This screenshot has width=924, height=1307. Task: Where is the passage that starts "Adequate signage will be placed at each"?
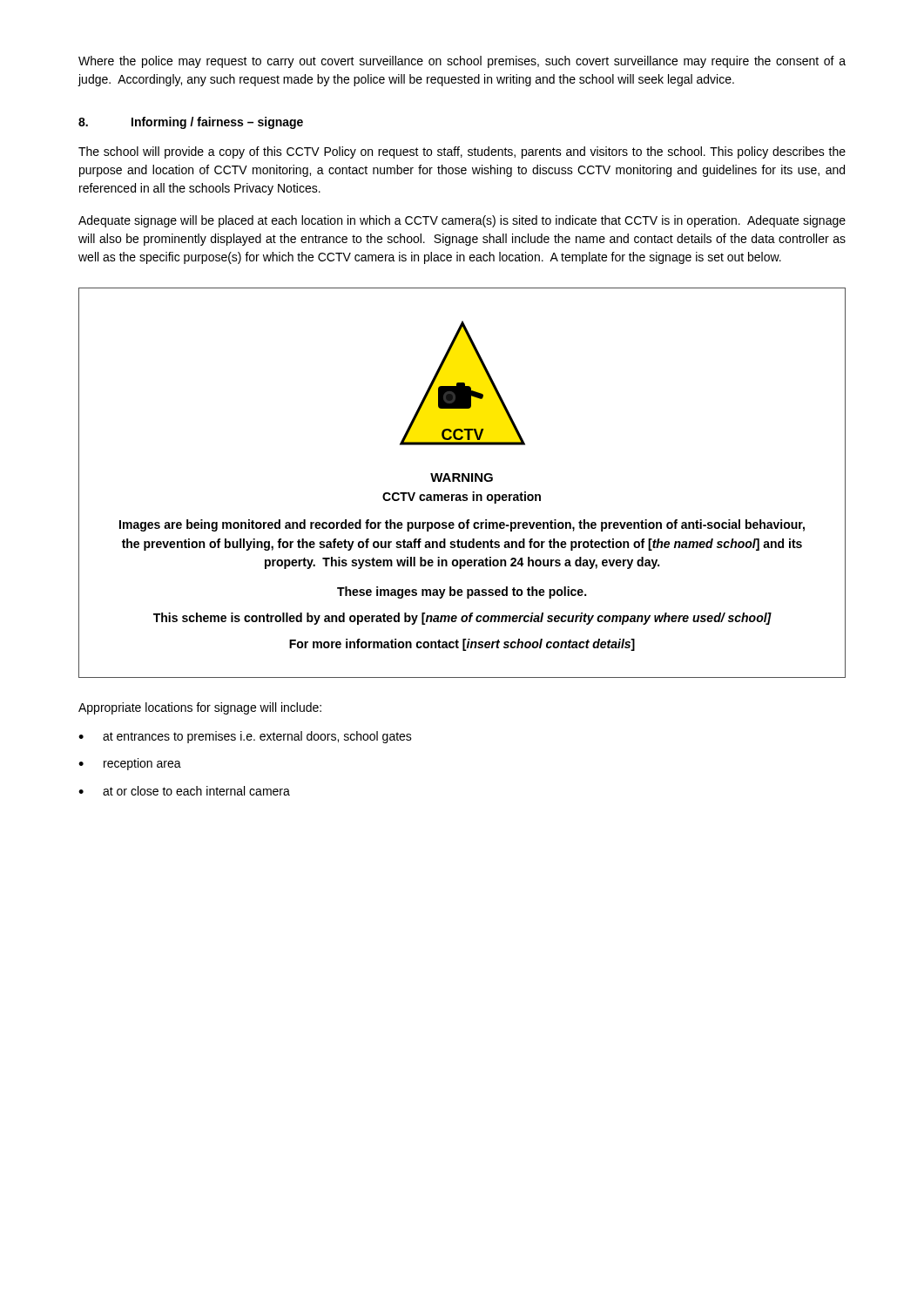click(x=462, y=239)
